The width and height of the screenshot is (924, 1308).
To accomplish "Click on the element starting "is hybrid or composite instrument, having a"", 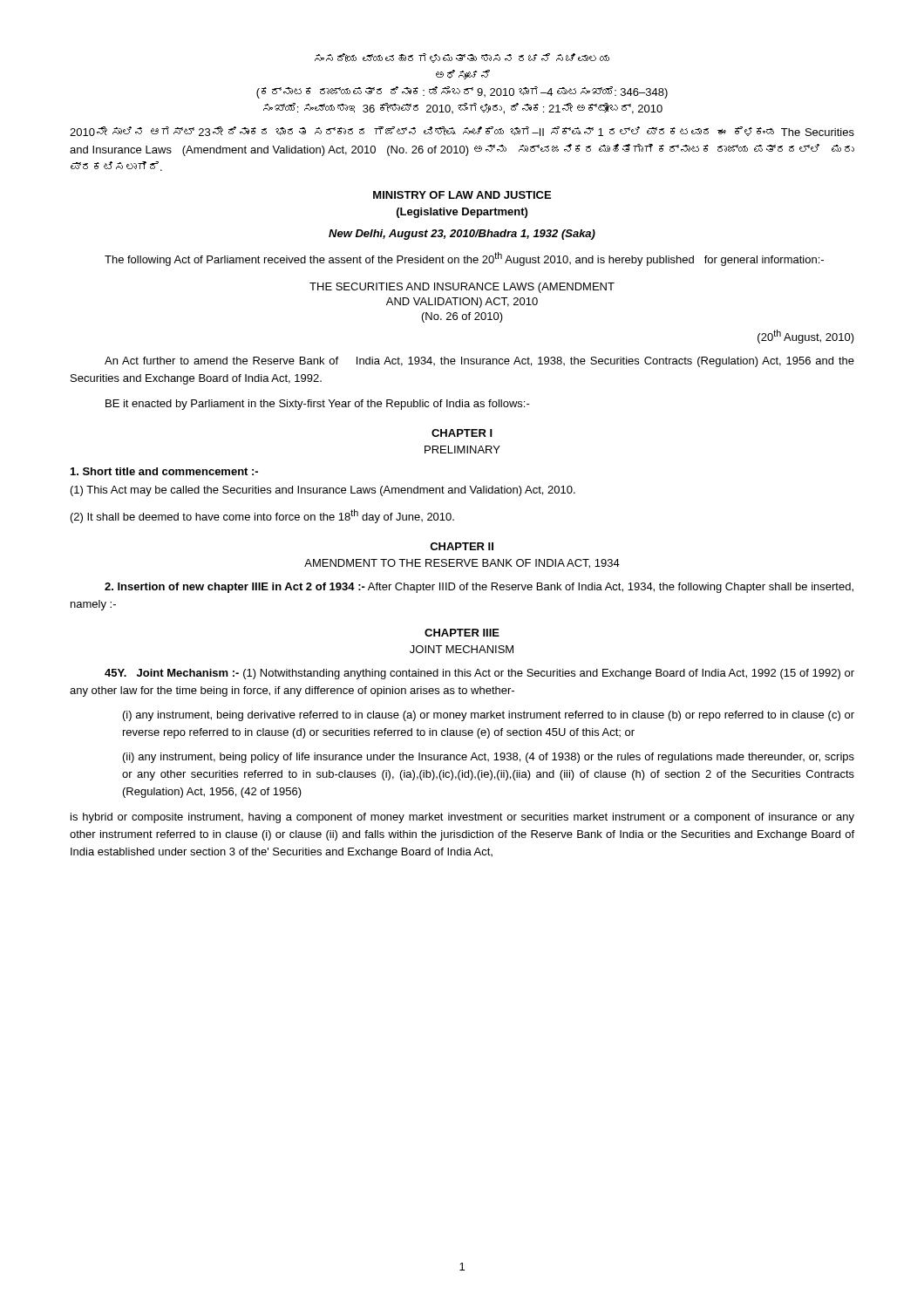I will (462, 834).
